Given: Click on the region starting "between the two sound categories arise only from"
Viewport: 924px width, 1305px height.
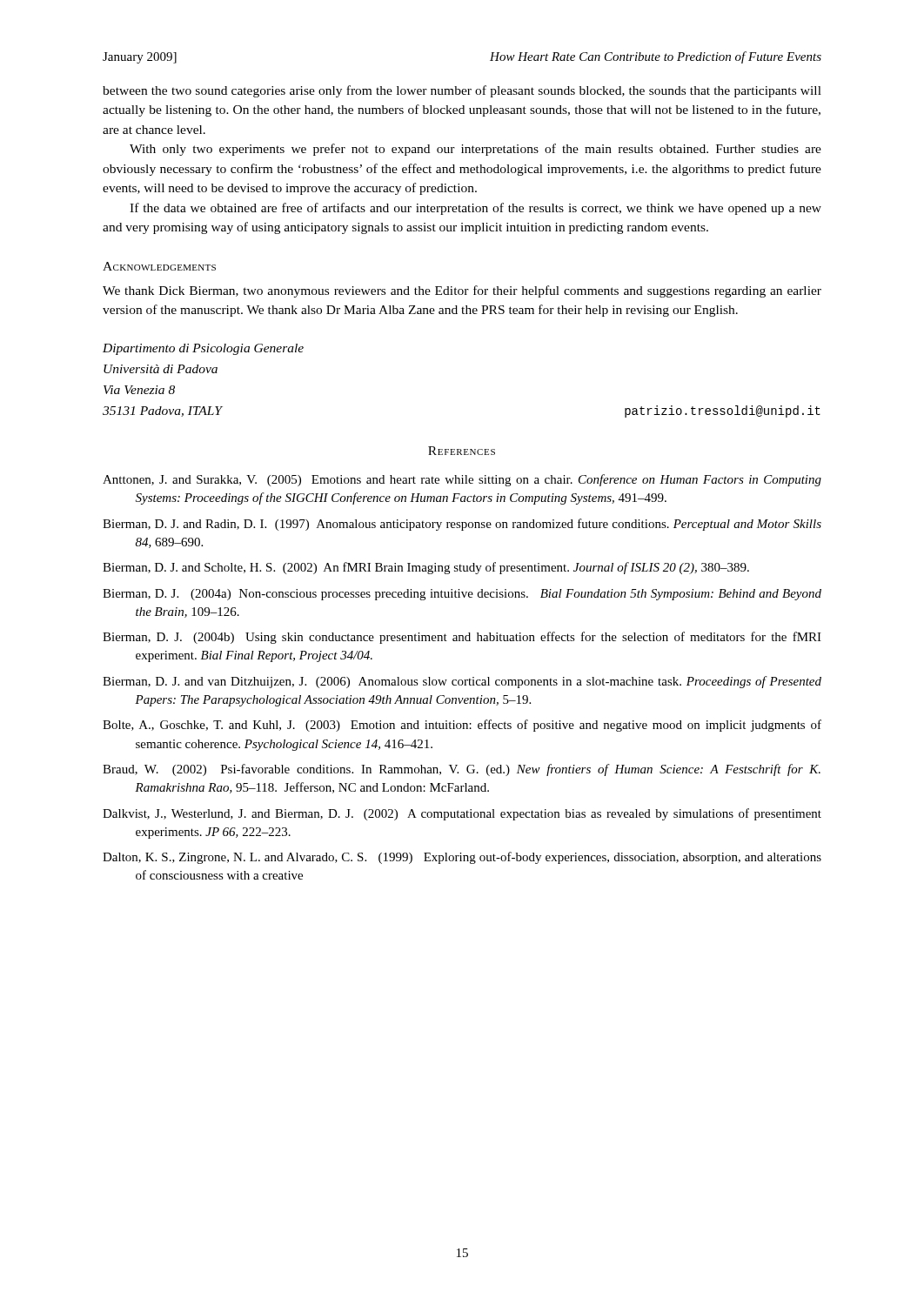Looking at the screenshot, I should click(x=462, y=159).
